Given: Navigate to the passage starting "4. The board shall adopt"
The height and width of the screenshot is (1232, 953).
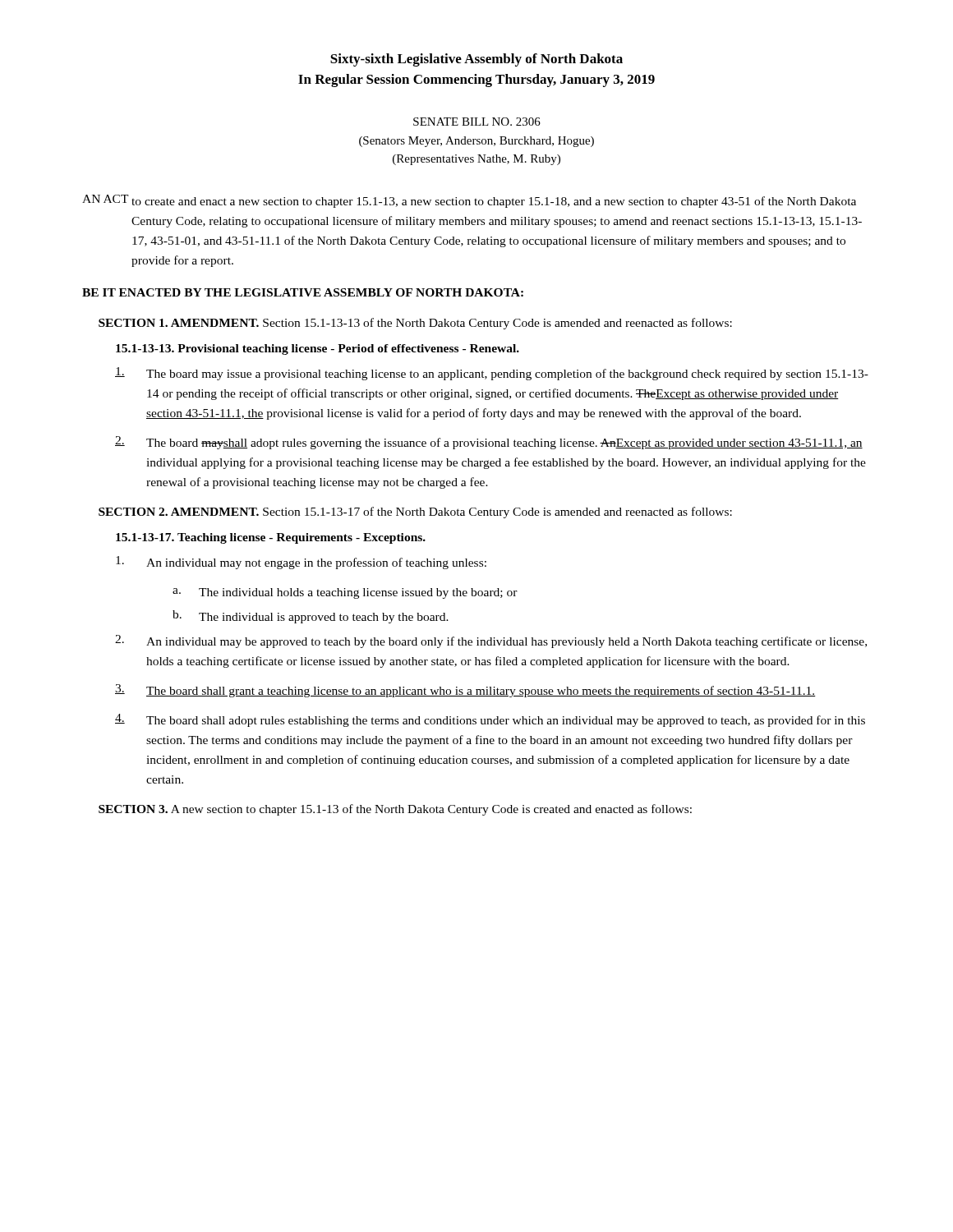Looking at the screenshot, I should [x=493, y=750].
